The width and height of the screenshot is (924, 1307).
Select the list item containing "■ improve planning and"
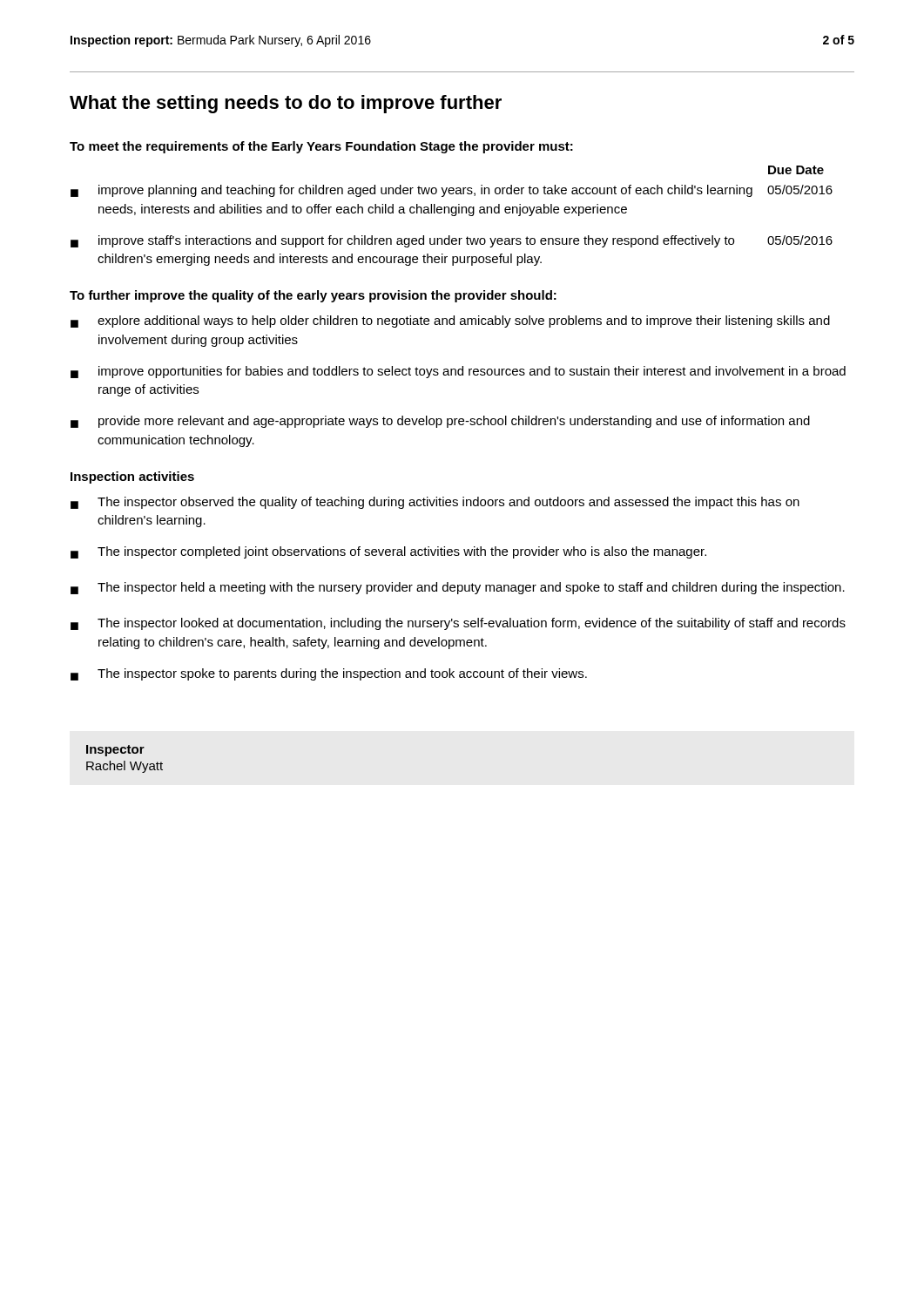[462, 199]
